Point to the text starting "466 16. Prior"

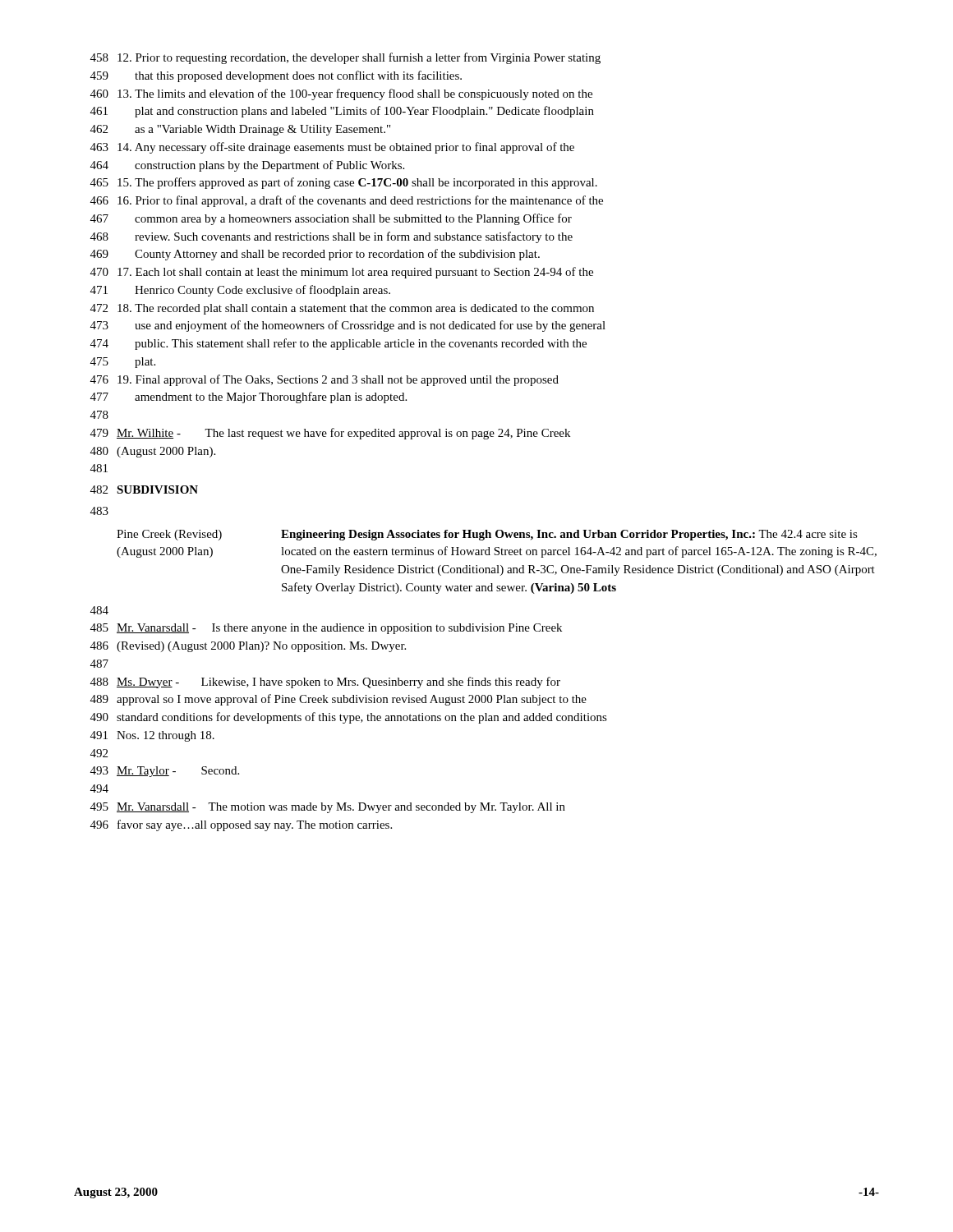click(476, 228)
